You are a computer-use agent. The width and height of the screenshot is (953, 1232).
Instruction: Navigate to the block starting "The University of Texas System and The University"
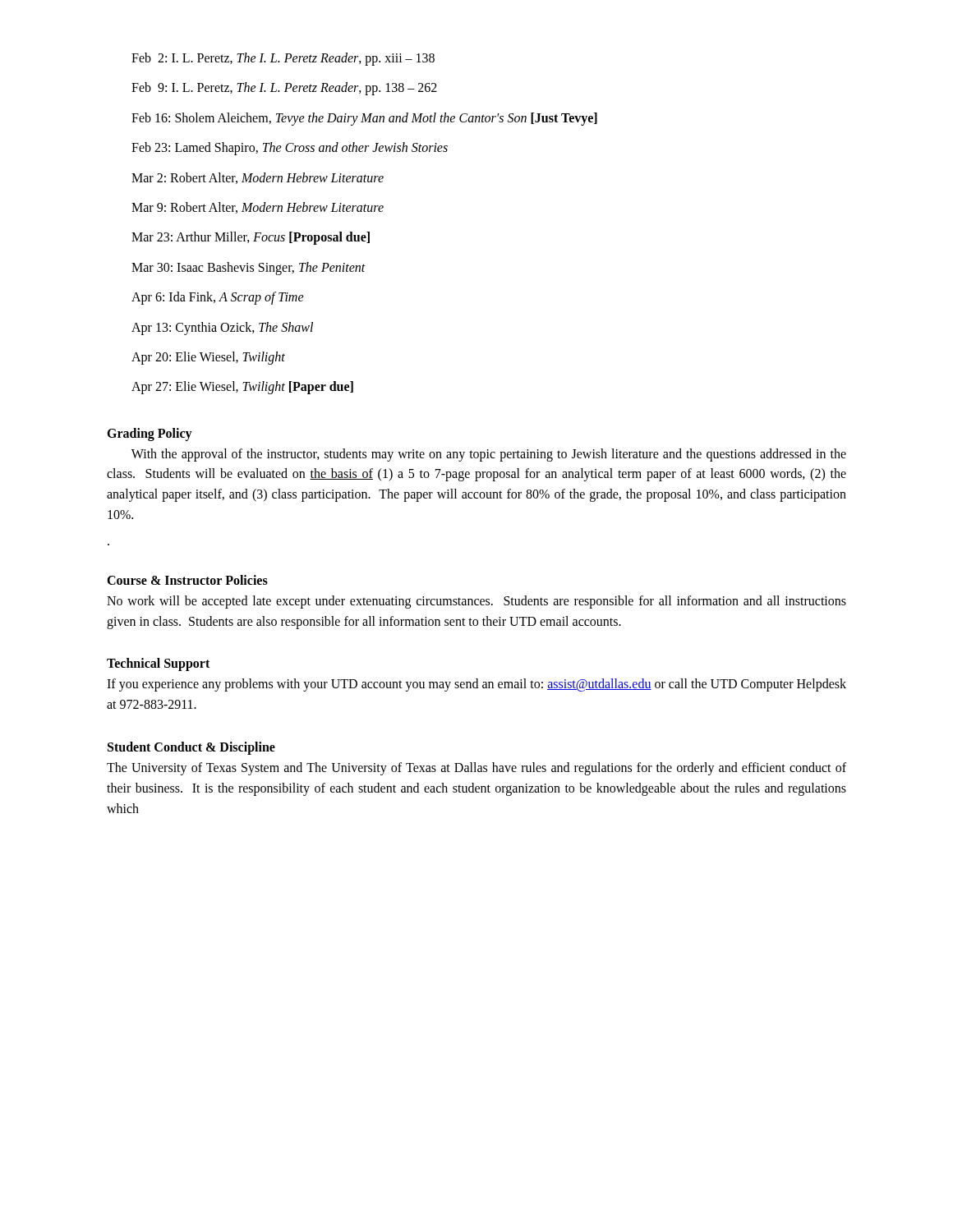click(x=476, y=788)
